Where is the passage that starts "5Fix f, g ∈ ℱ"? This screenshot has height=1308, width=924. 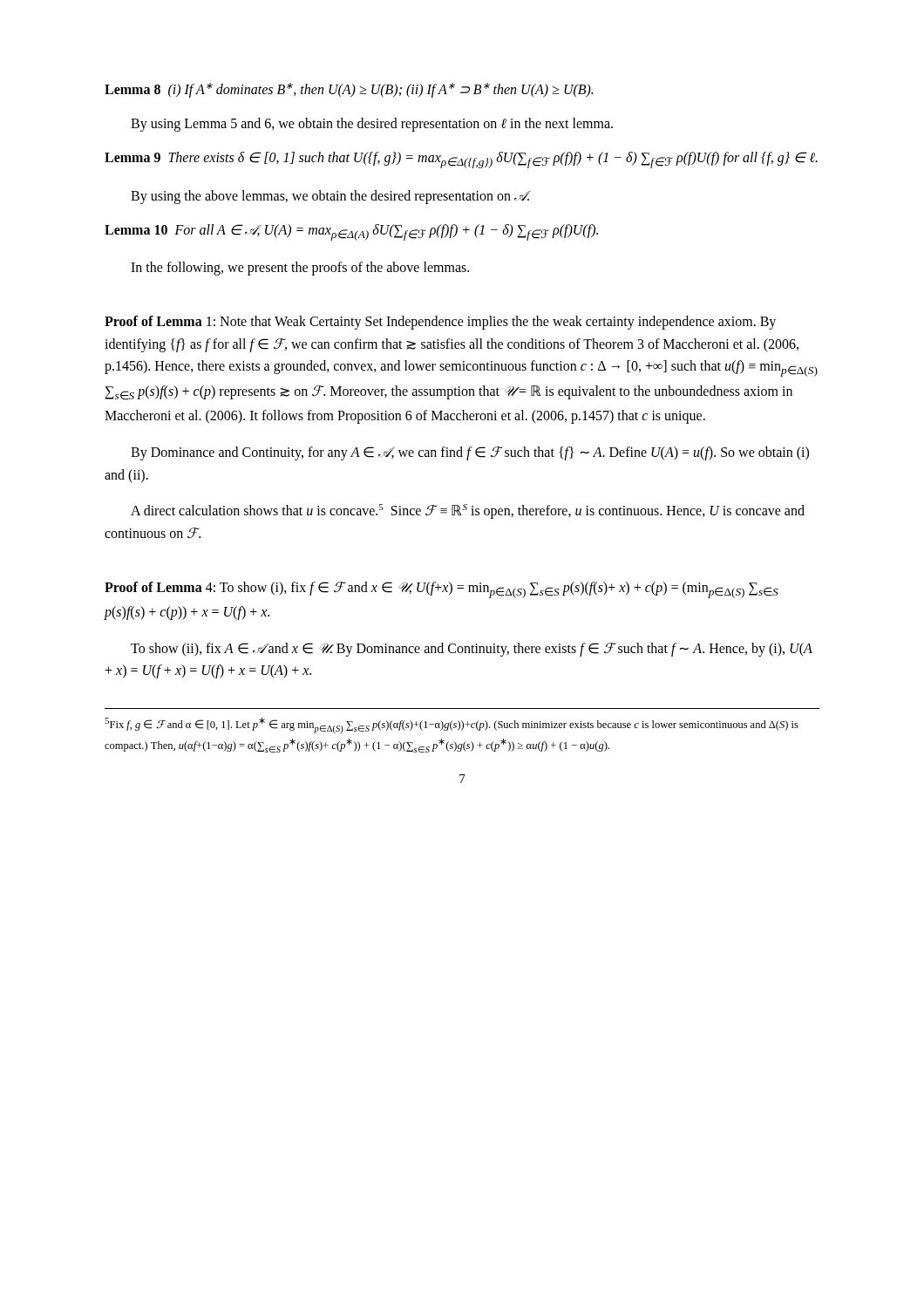(x=451, y=734)
